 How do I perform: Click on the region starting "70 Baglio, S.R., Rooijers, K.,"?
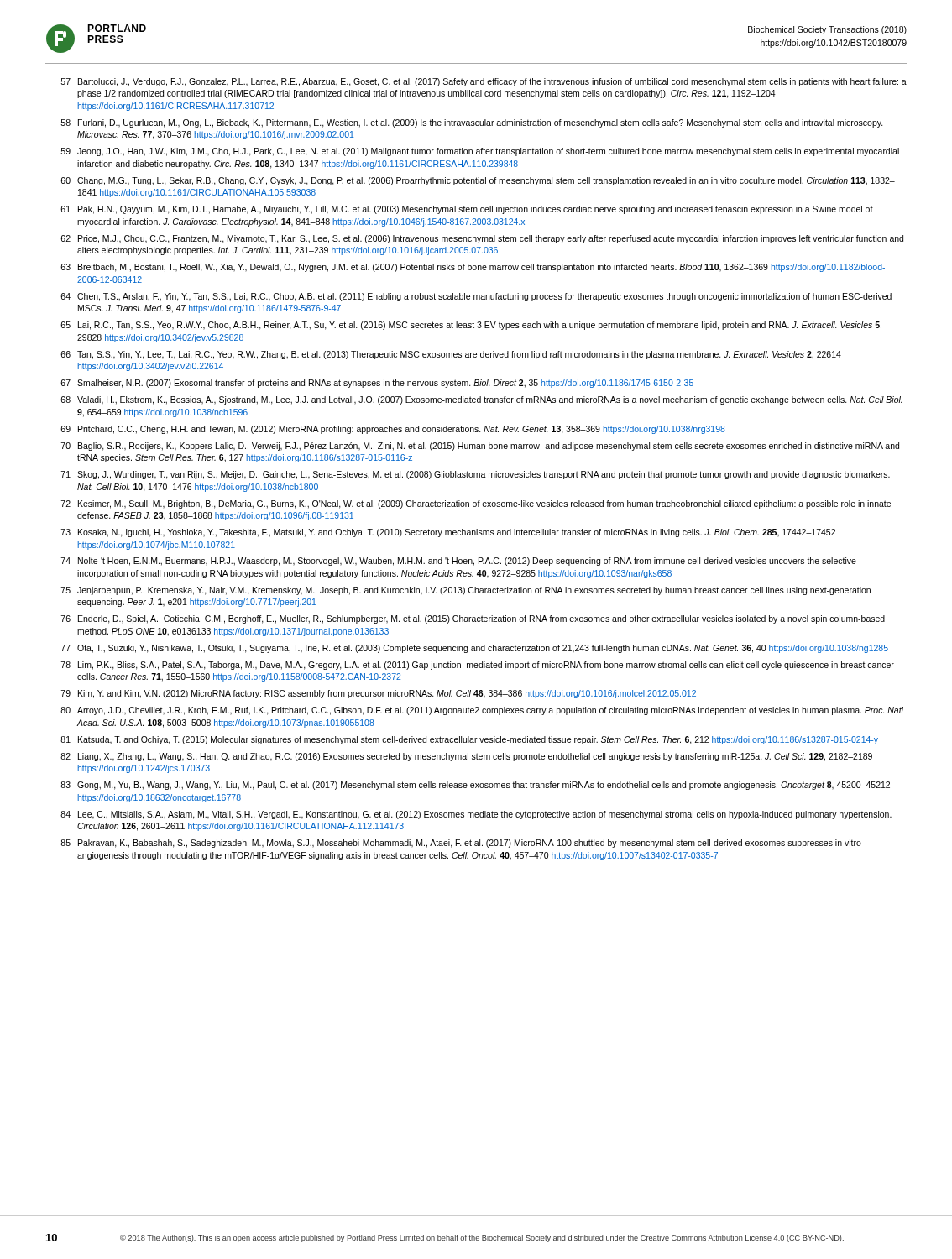[476, 452]
